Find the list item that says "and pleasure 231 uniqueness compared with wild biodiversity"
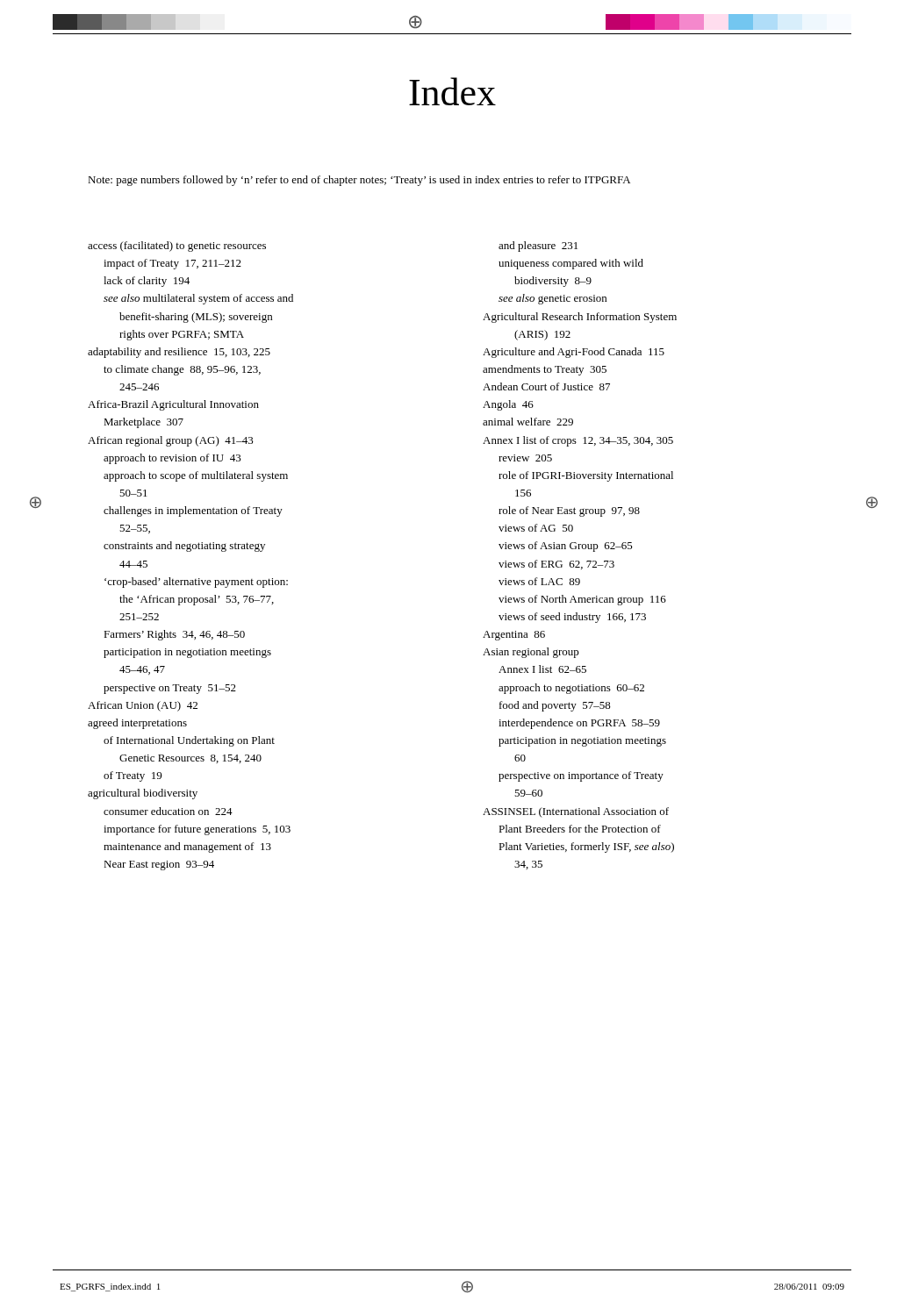904x1316 pixels. (538, 247)
